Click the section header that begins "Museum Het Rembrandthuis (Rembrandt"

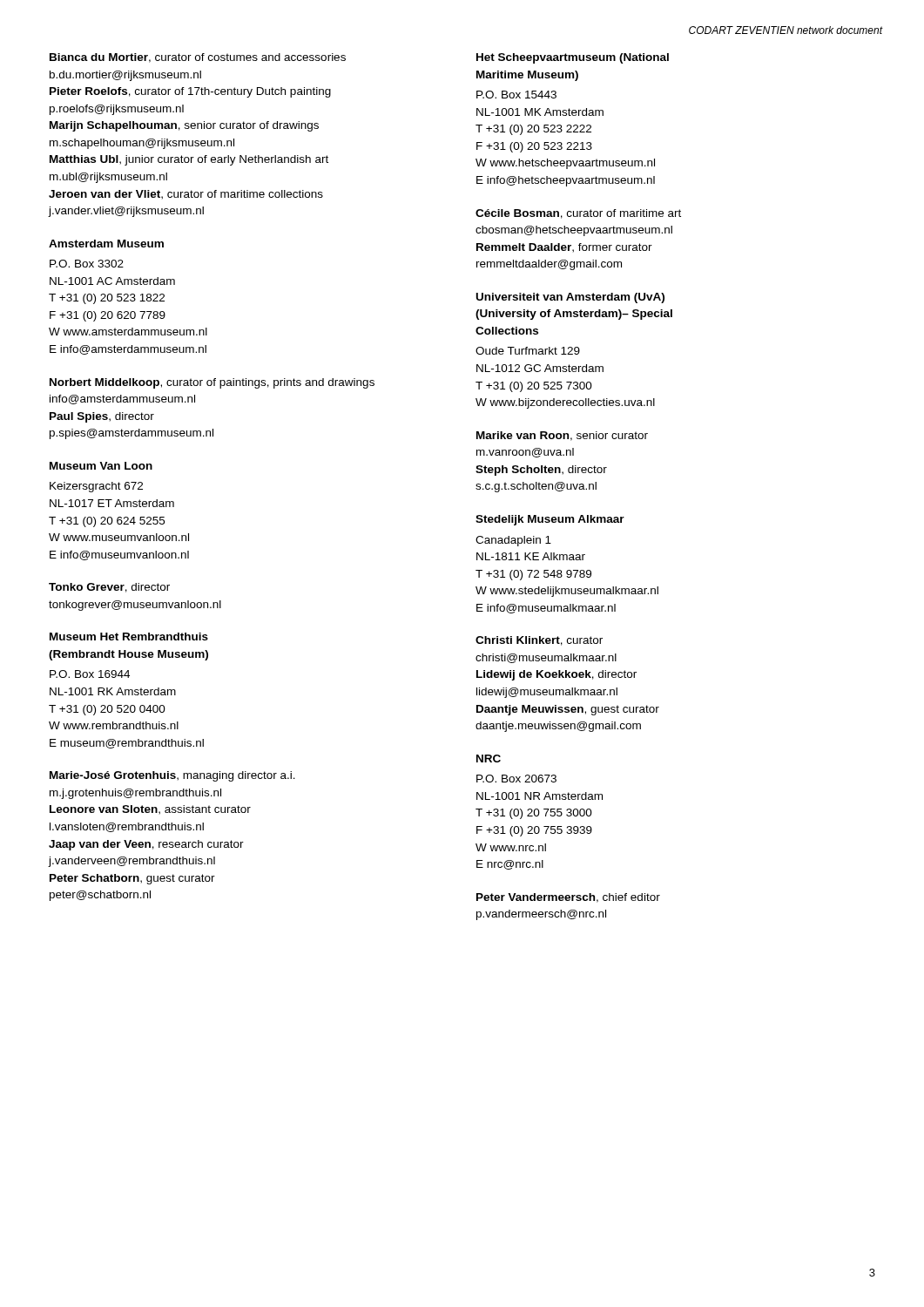coord(129,637)
